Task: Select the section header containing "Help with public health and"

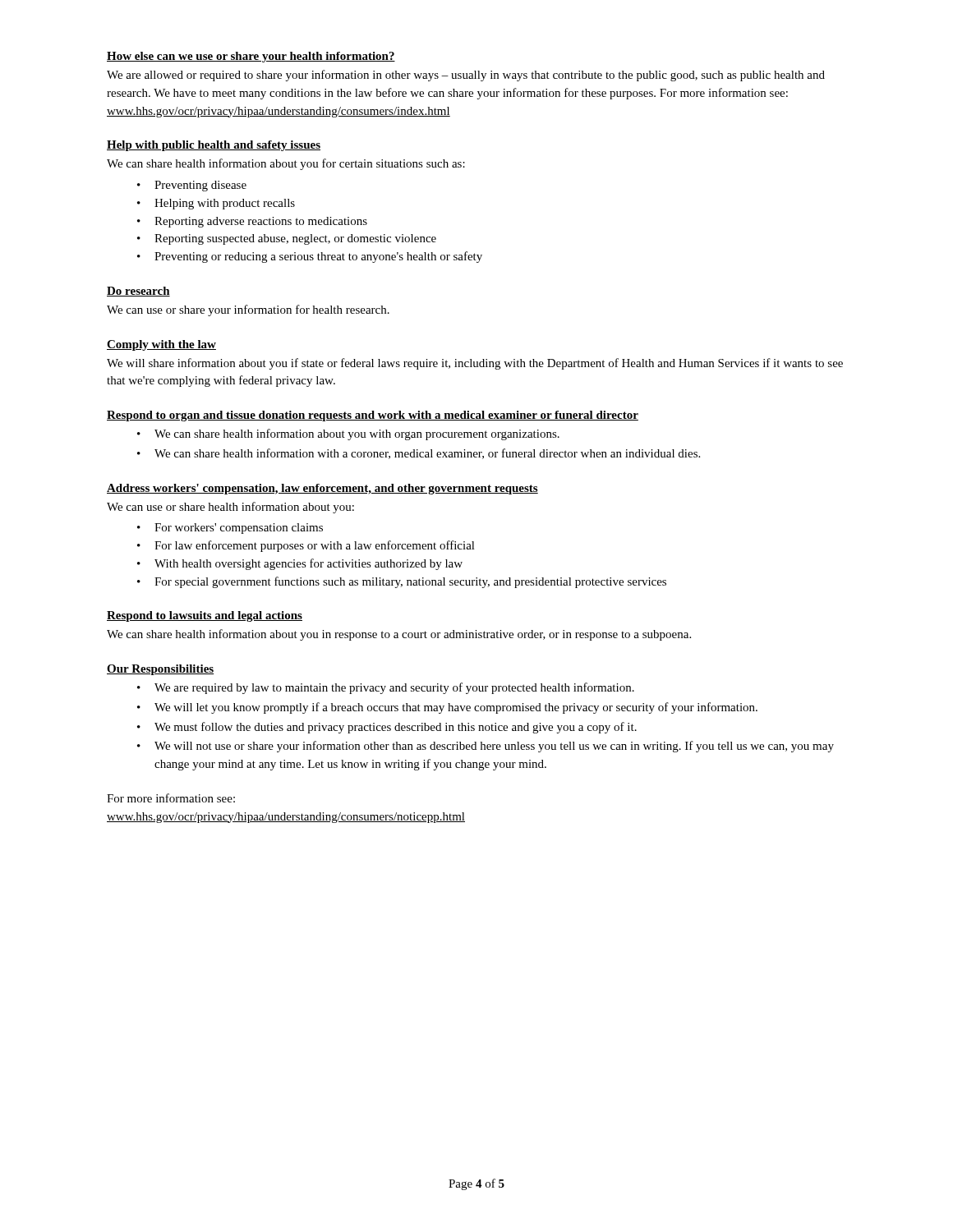Action: pos(214,145)
